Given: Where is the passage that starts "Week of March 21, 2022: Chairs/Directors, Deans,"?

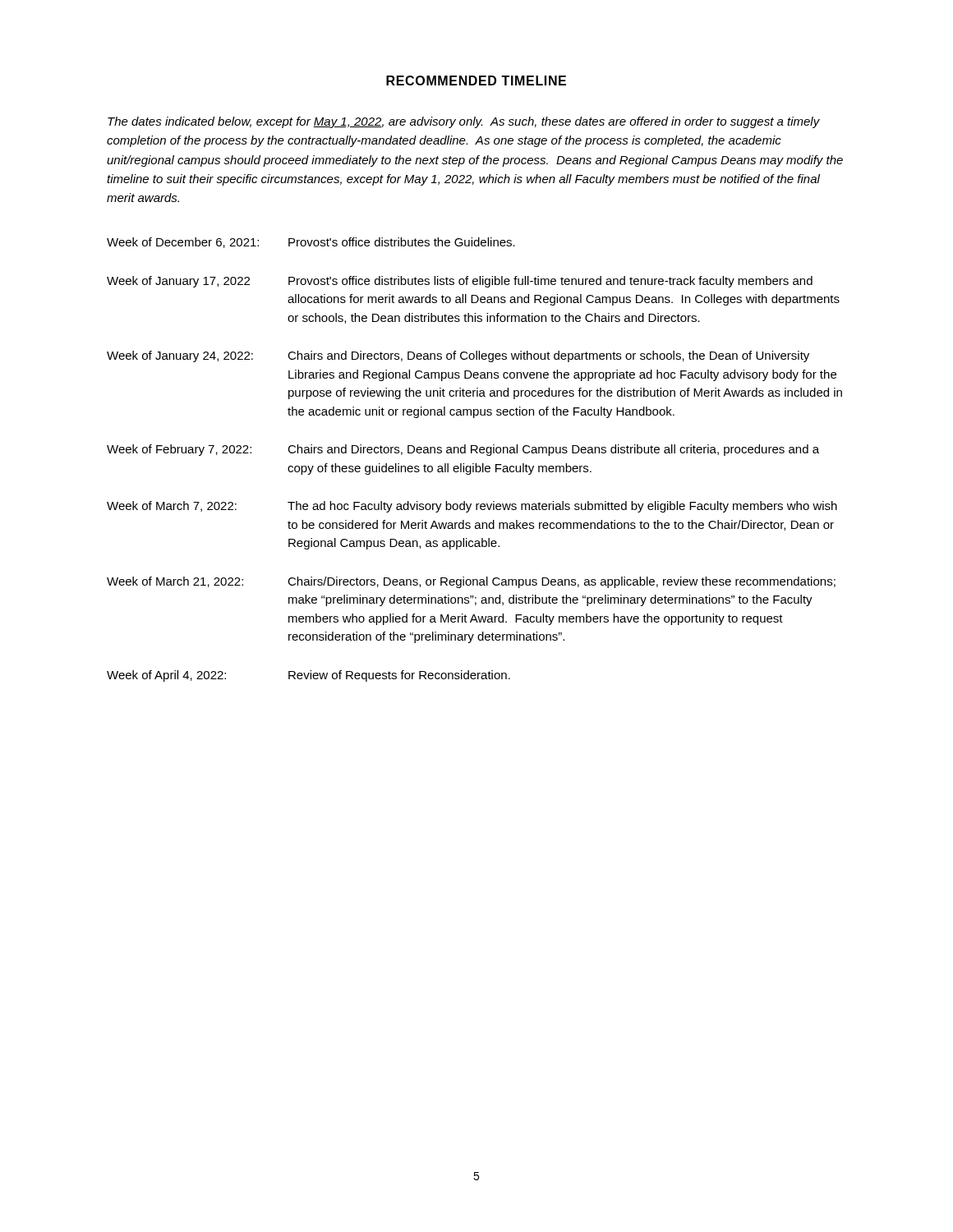Looking at the screenshot, I should click(x=476, y=609).
